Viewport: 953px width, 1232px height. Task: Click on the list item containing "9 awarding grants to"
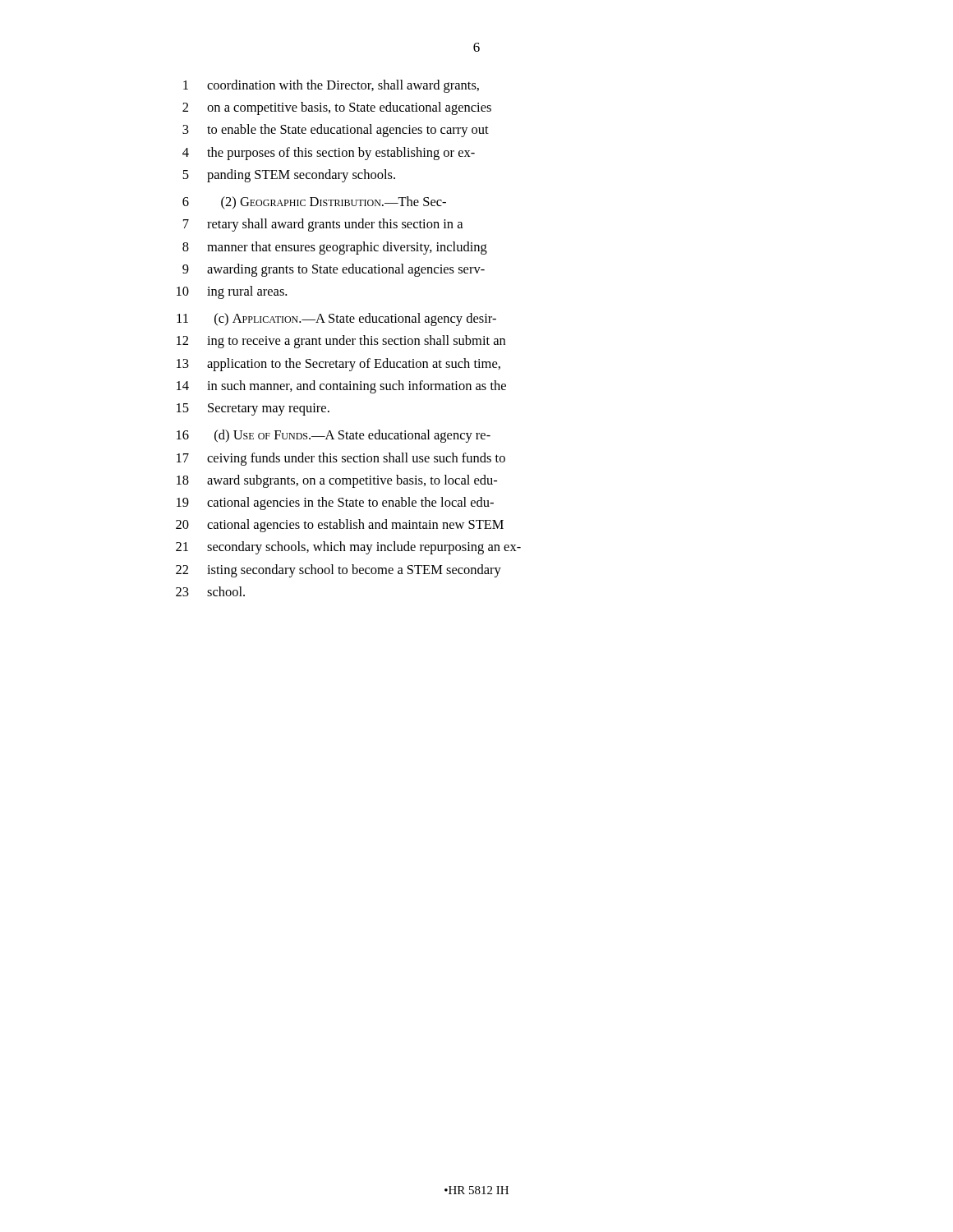tap(334, 270)
